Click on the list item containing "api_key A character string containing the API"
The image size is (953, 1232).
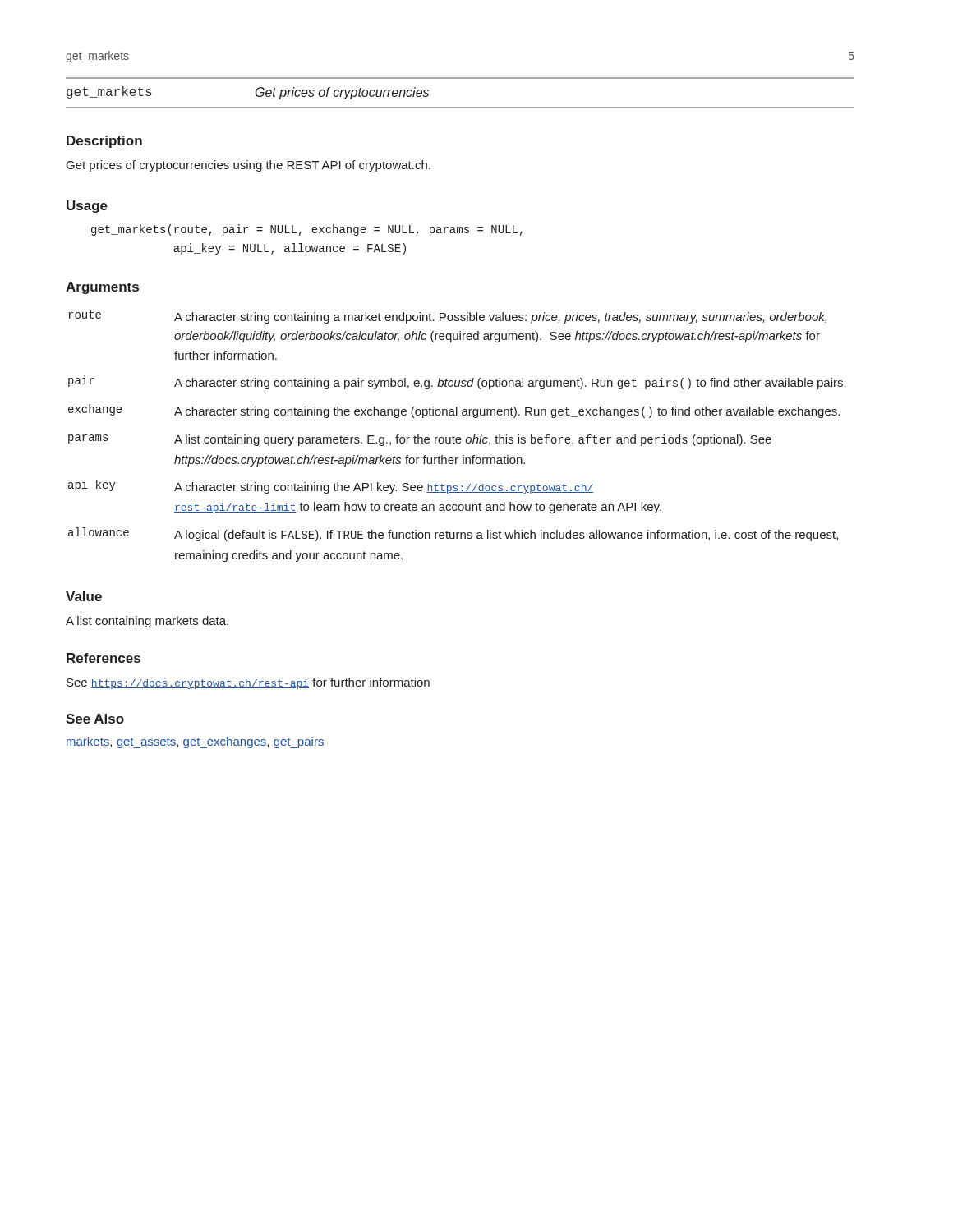pos(460,497)
